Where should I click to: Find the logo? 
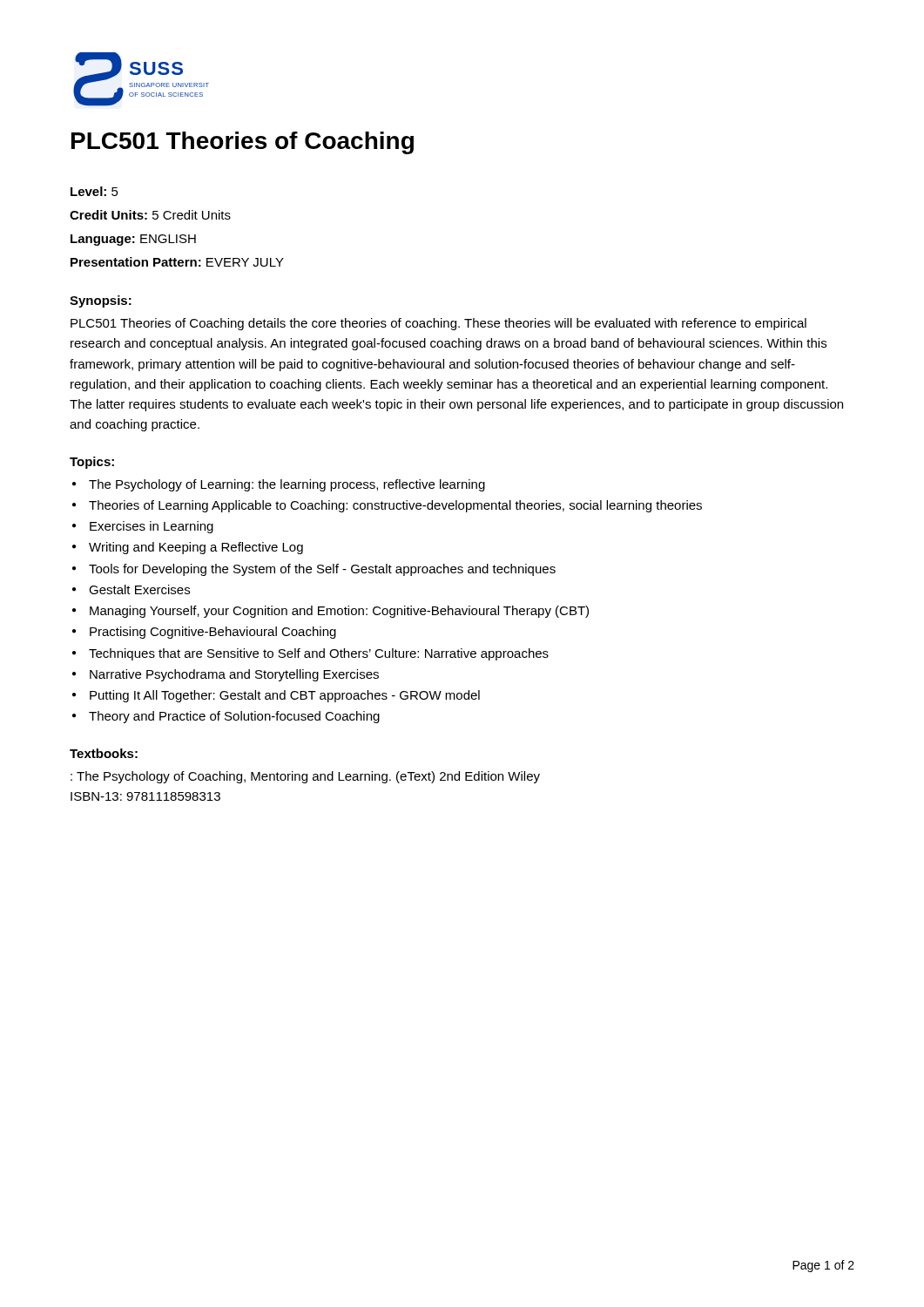pyautogui.click(x=462, y=82)
